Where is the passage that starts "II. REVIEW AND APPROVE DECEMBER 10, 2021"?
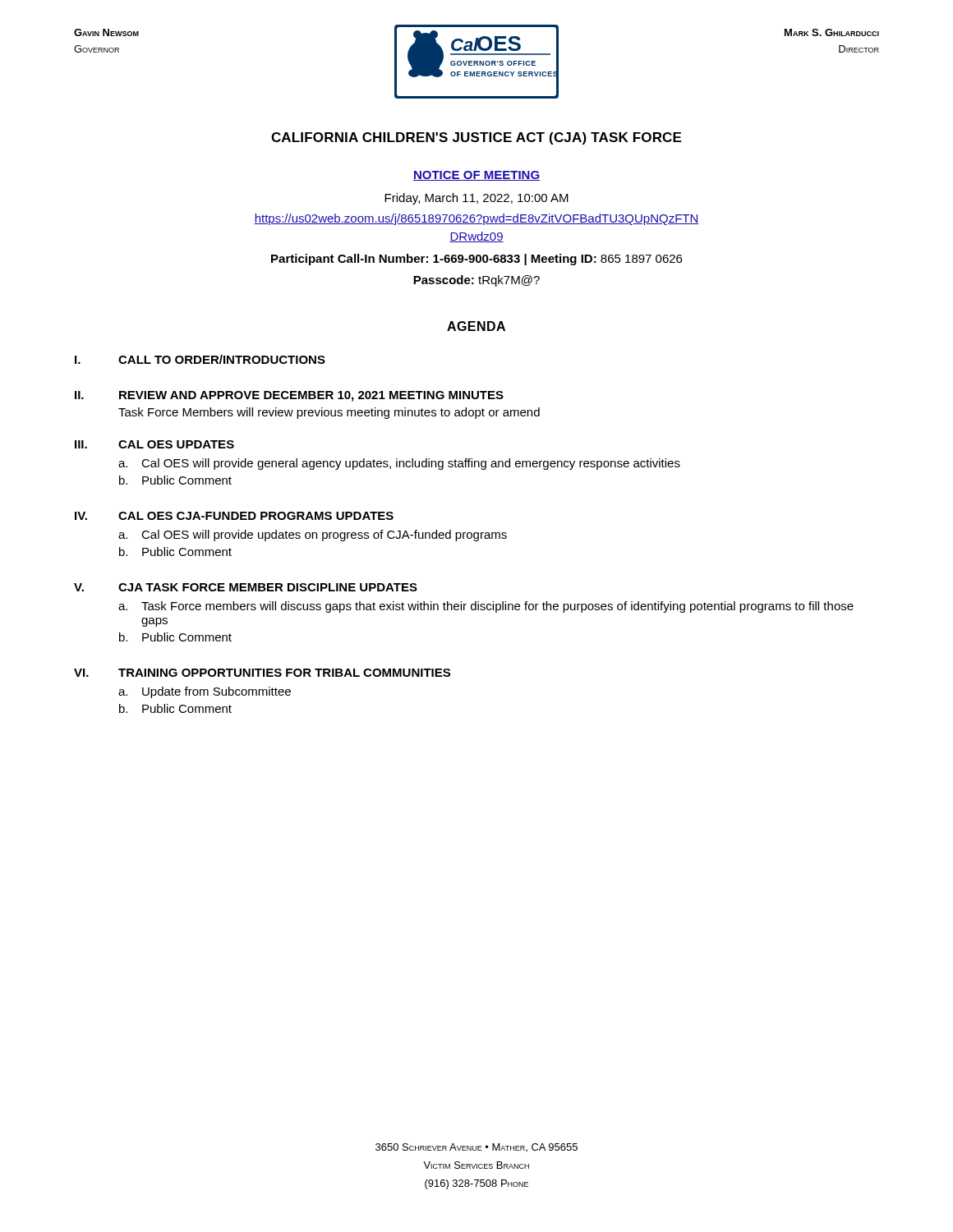 [x=476, y=403]
